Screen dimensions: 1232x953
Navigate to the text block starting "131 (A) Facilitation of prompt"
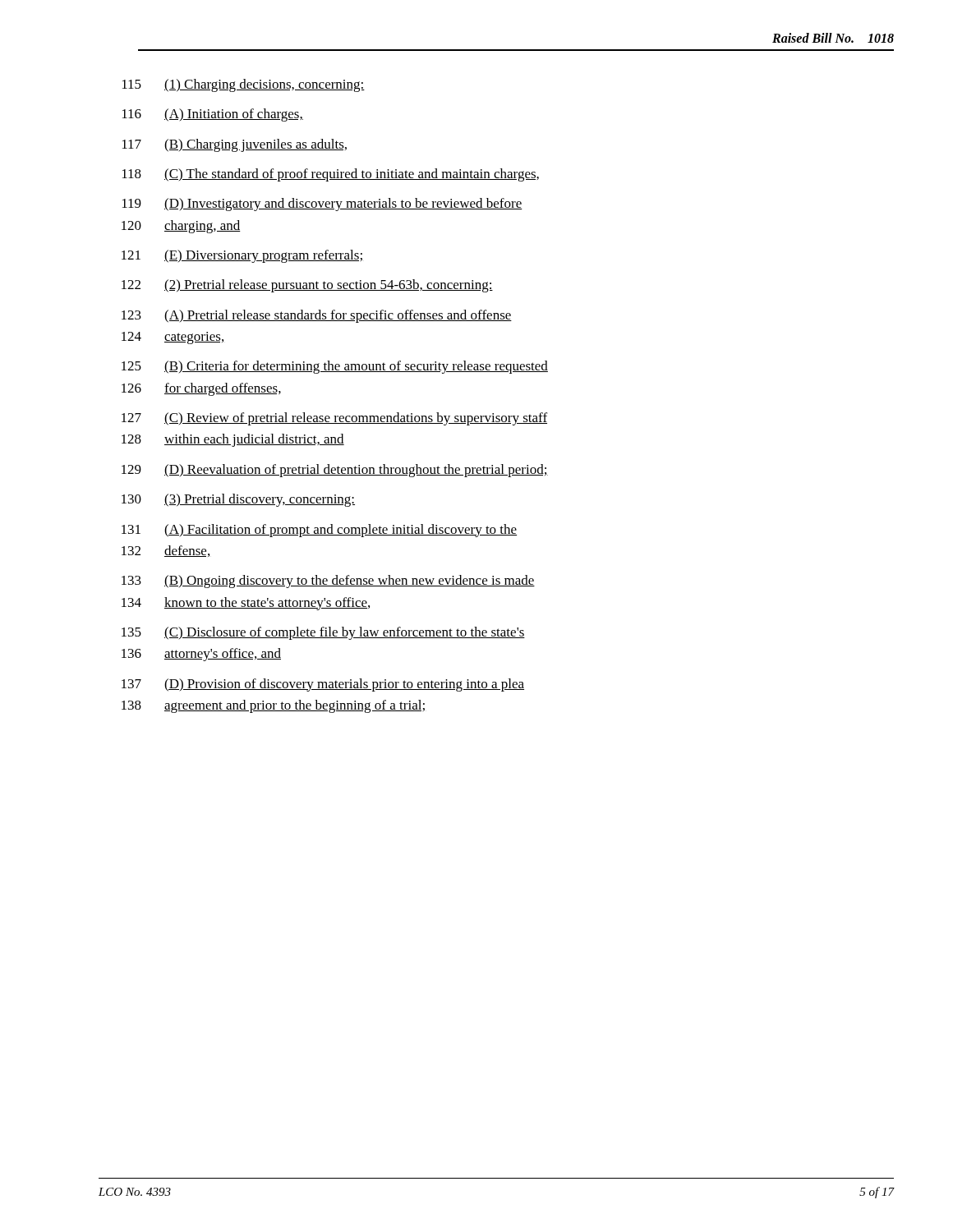pos(496,530)
